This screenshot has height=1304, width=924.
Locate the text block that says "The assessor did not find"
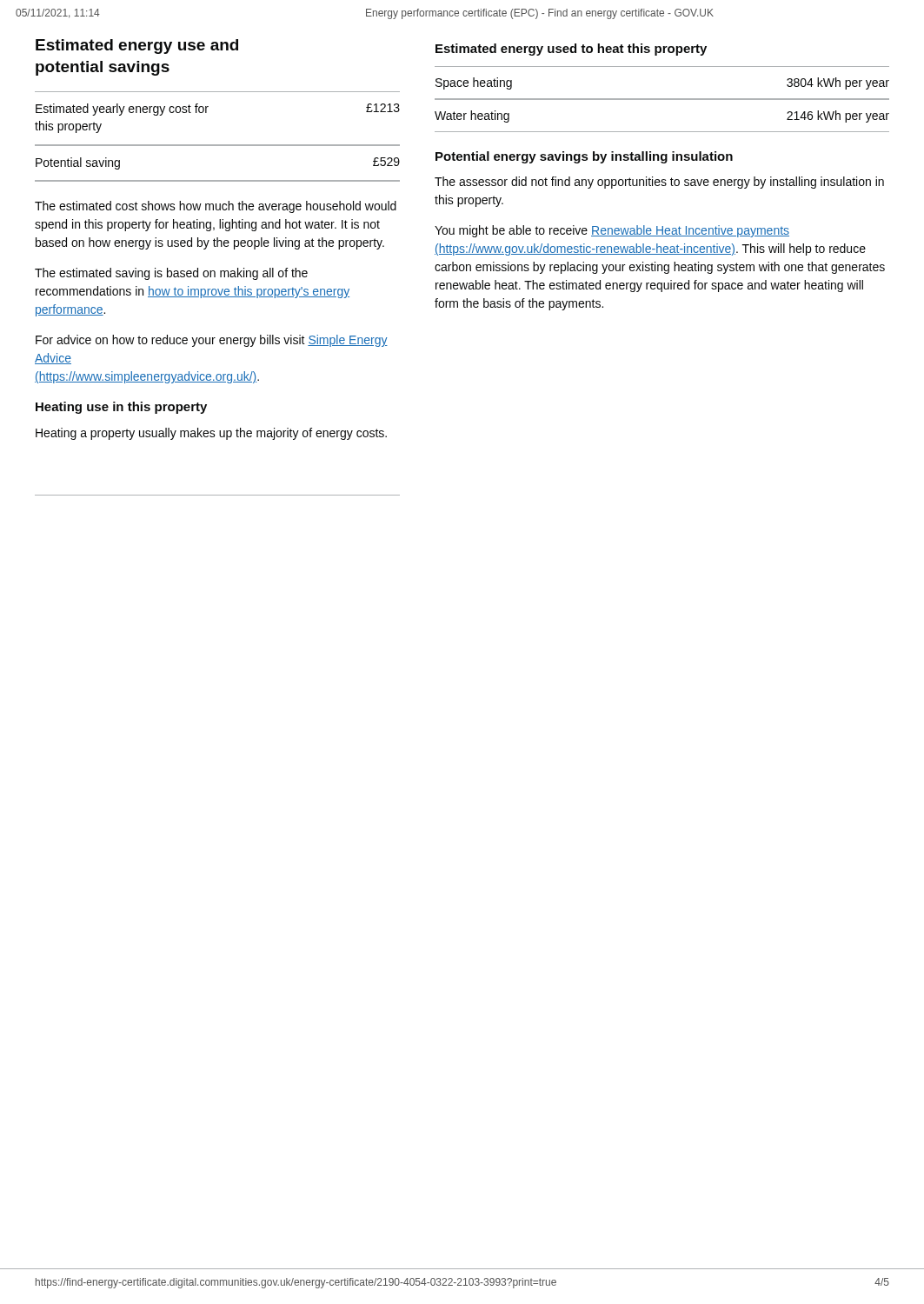point(660,191)
